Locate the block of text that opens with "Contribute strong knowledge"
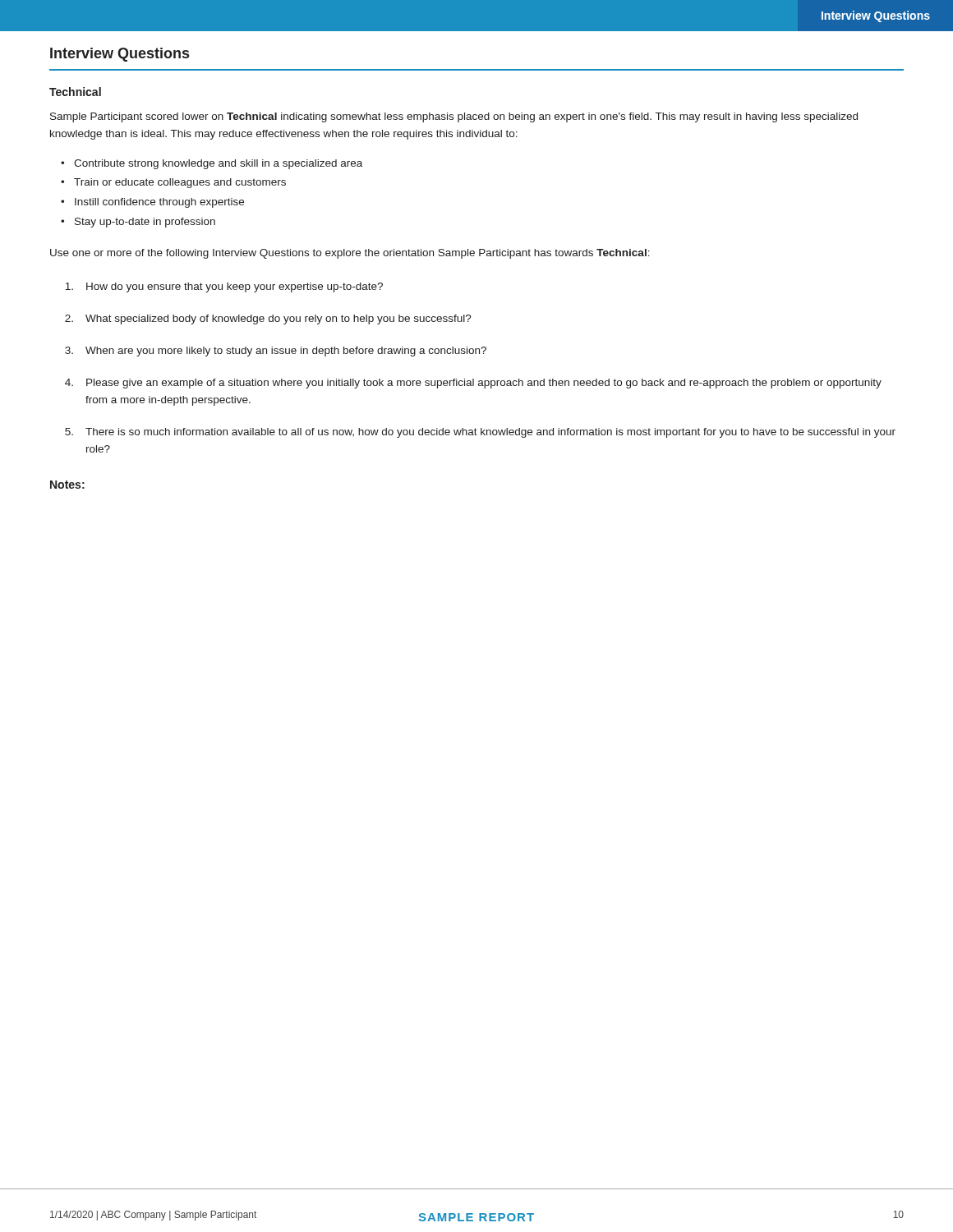 point(218,163)
